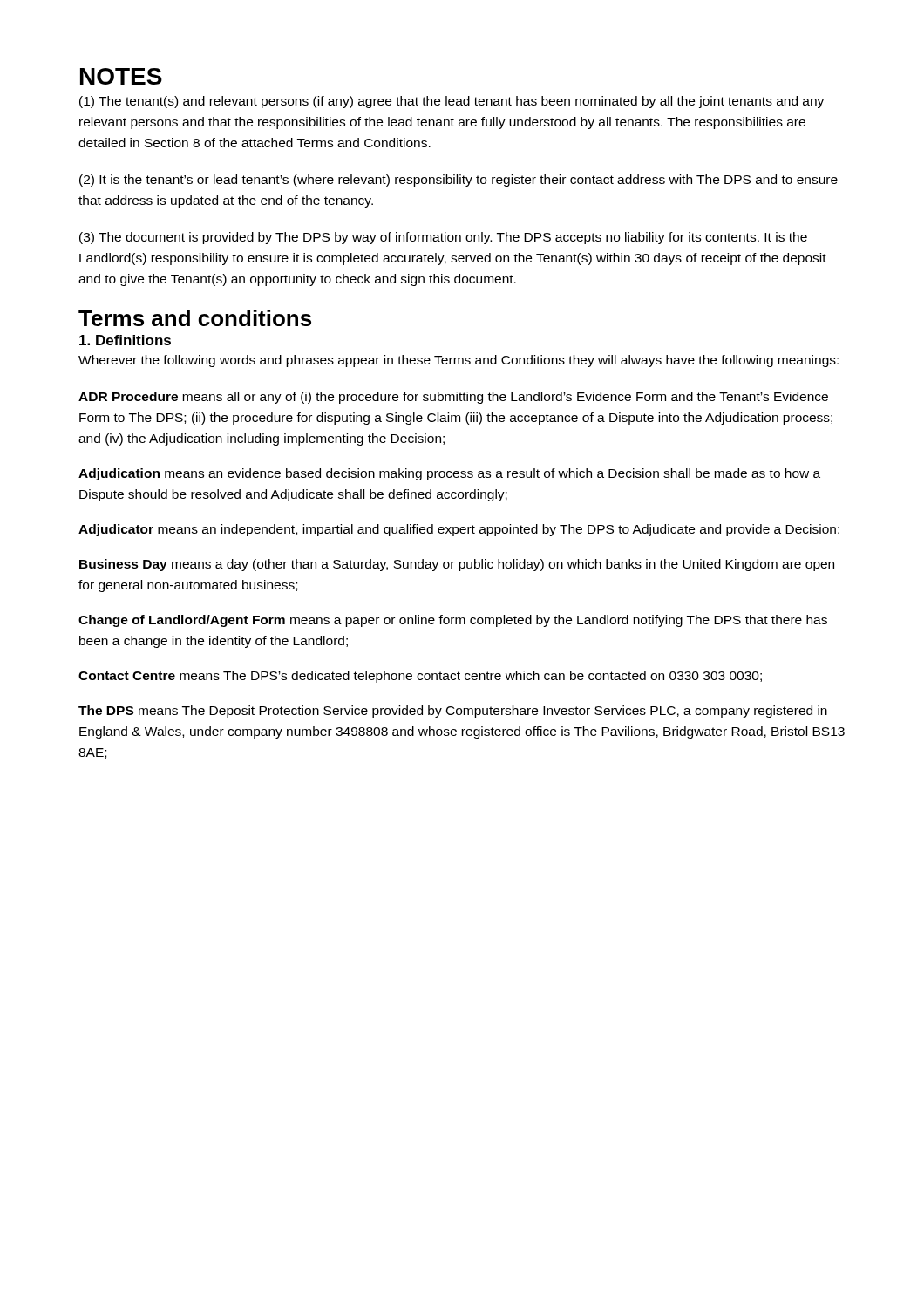Select the text starting "Change of Landlord/Agent Form means a paper or"
Screen dimensions: 1308x924
click(x=453, y=630)
